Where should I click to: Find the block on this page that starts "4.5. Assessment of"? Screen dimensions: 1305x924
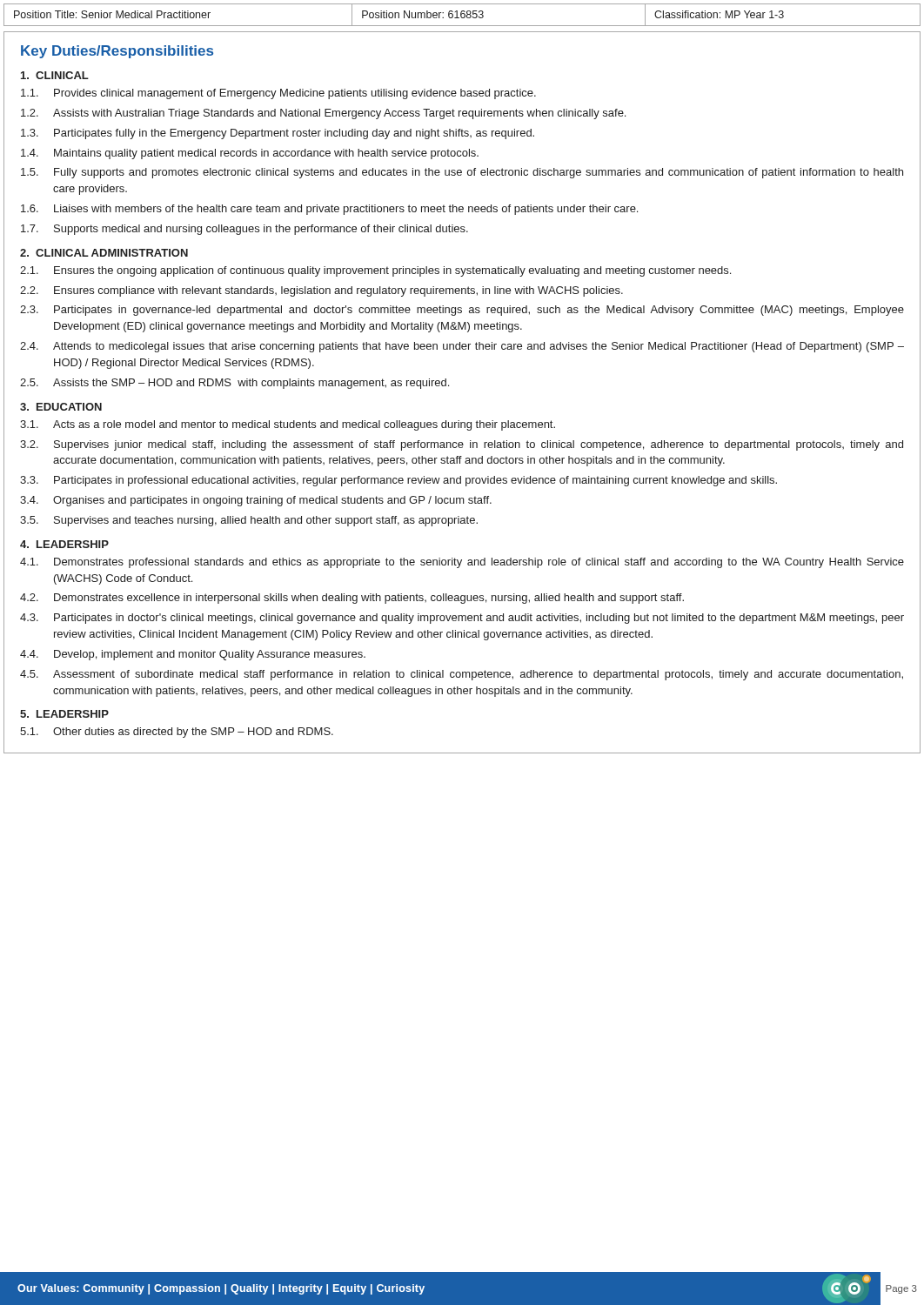(x=462, y=683)
